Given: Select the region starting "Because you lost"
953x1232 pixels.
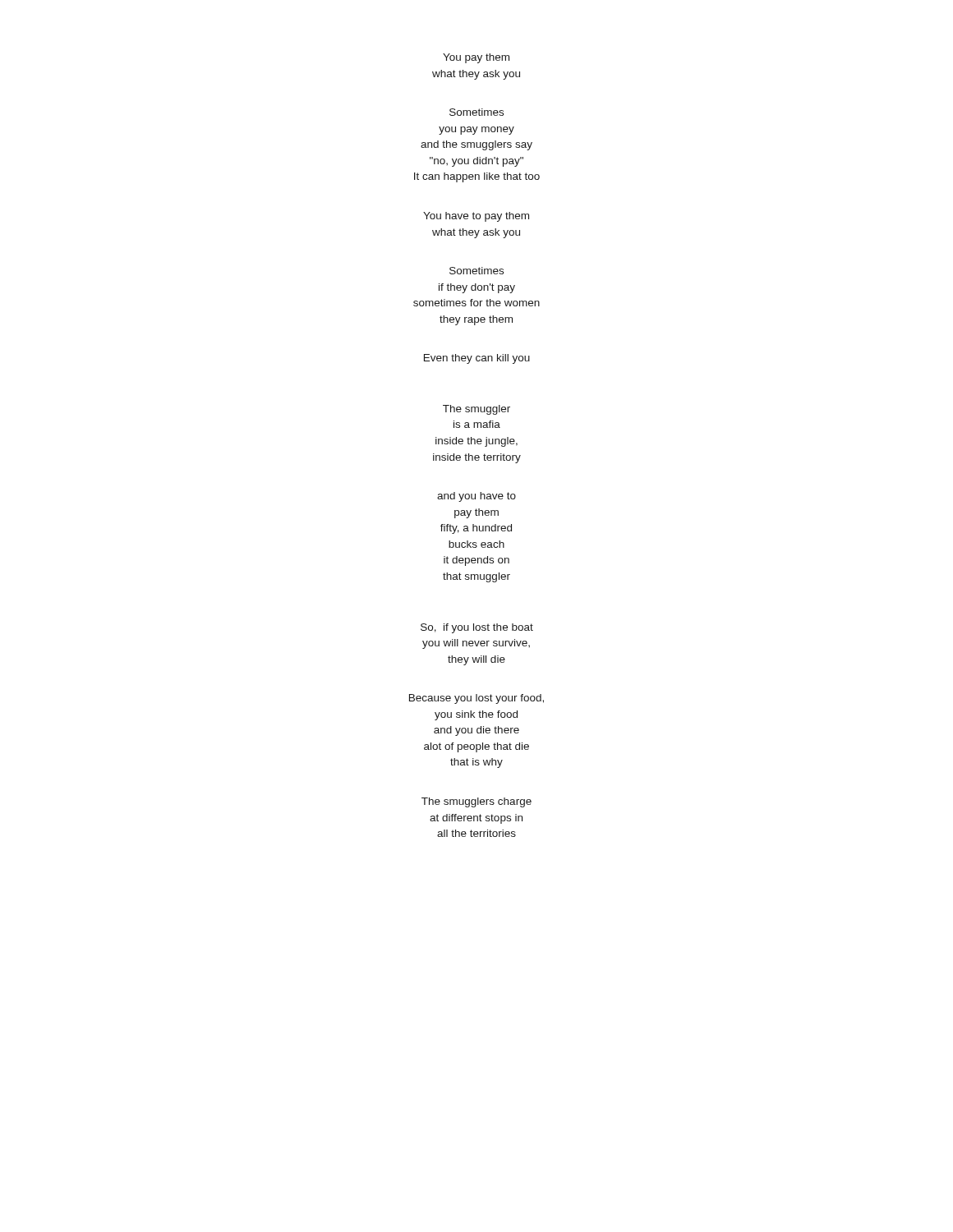Looking at the screenshot, I should click(476, 730).
